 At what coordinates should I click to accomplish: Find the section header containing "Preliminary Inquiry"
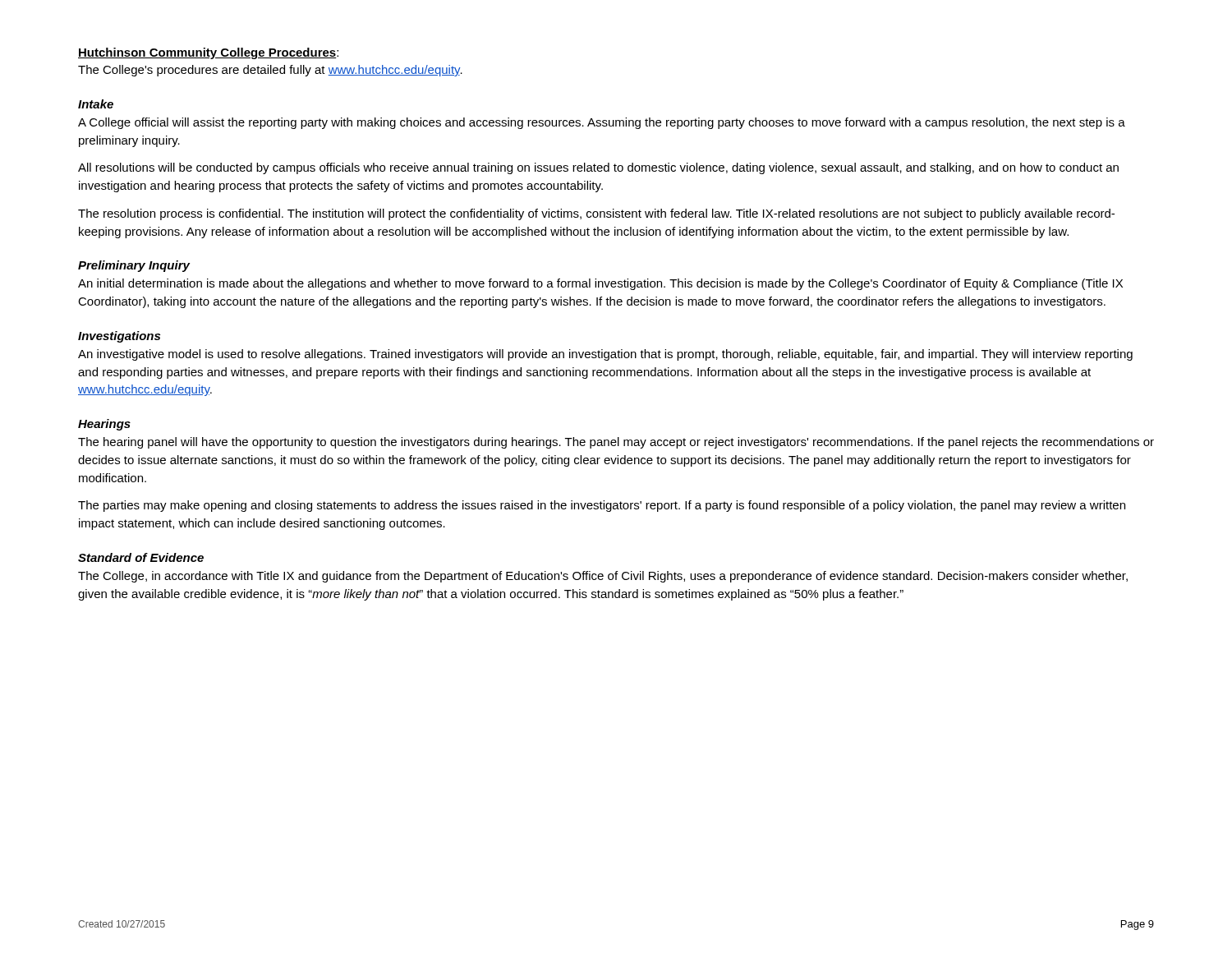134,265
